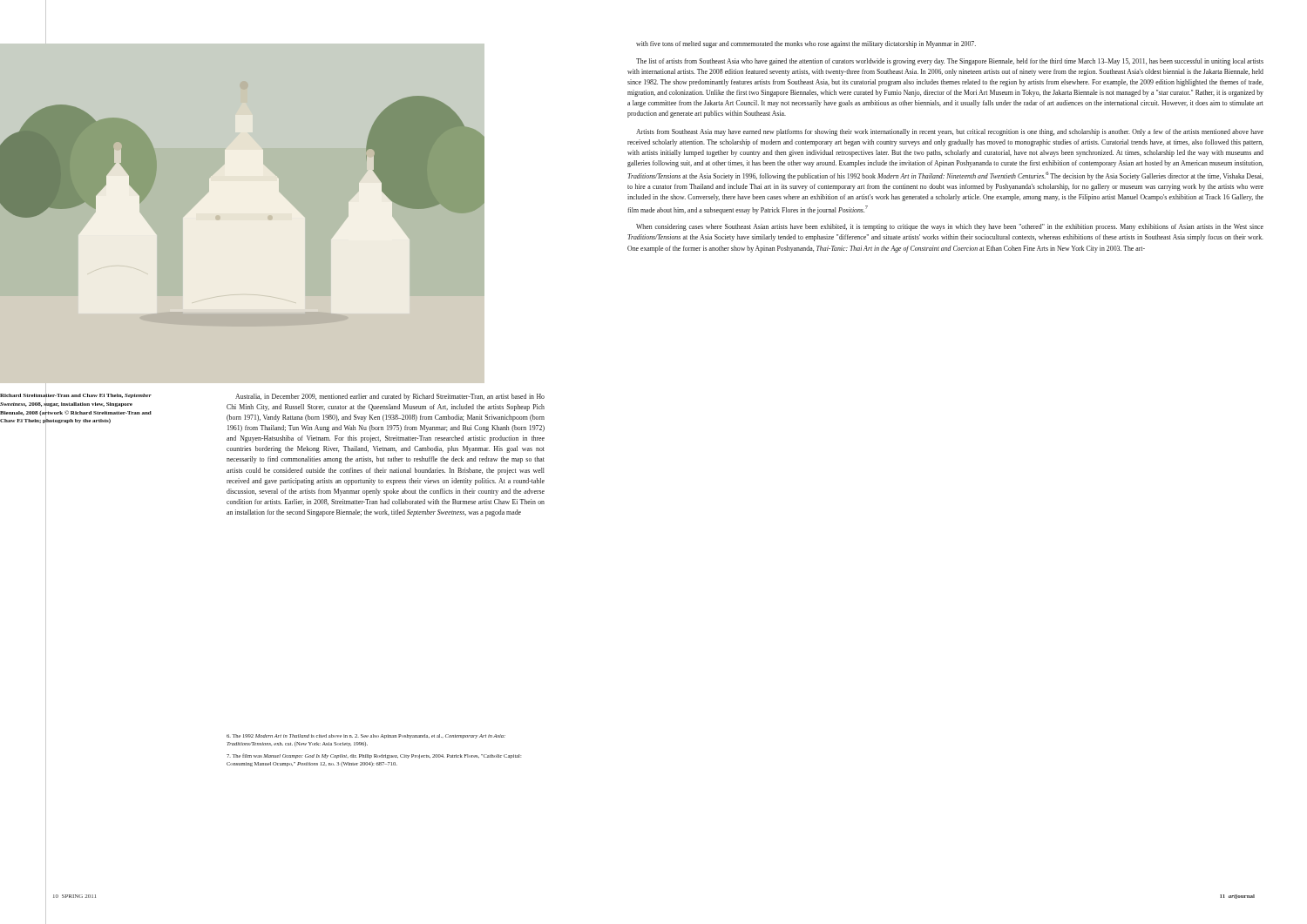The width and height of the screenshot is (1307, 924).
Task: Locate the photo
Action: [242, 213]
